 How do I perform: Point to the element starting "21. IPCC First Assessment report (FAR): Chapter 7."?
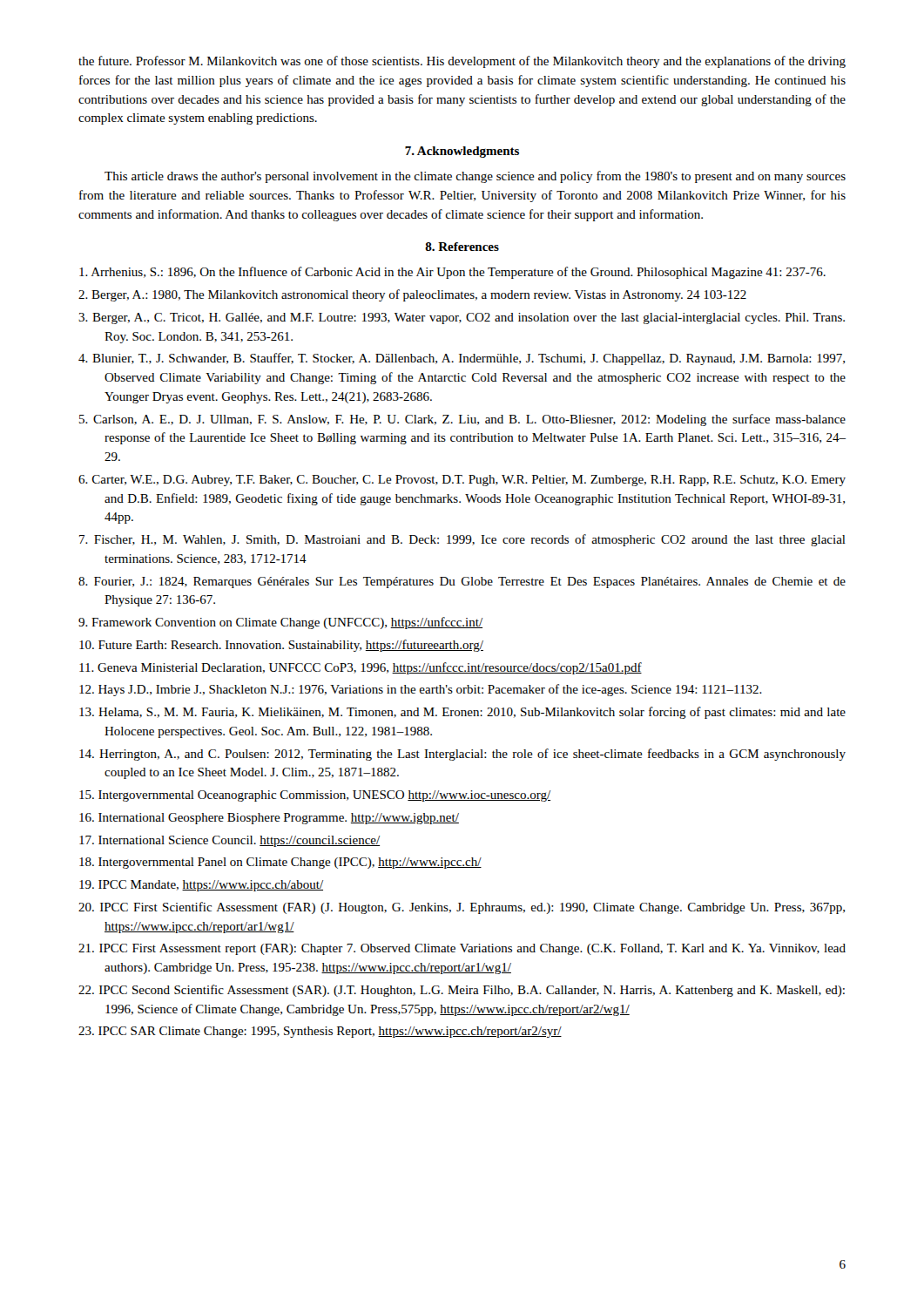point(462,958)
